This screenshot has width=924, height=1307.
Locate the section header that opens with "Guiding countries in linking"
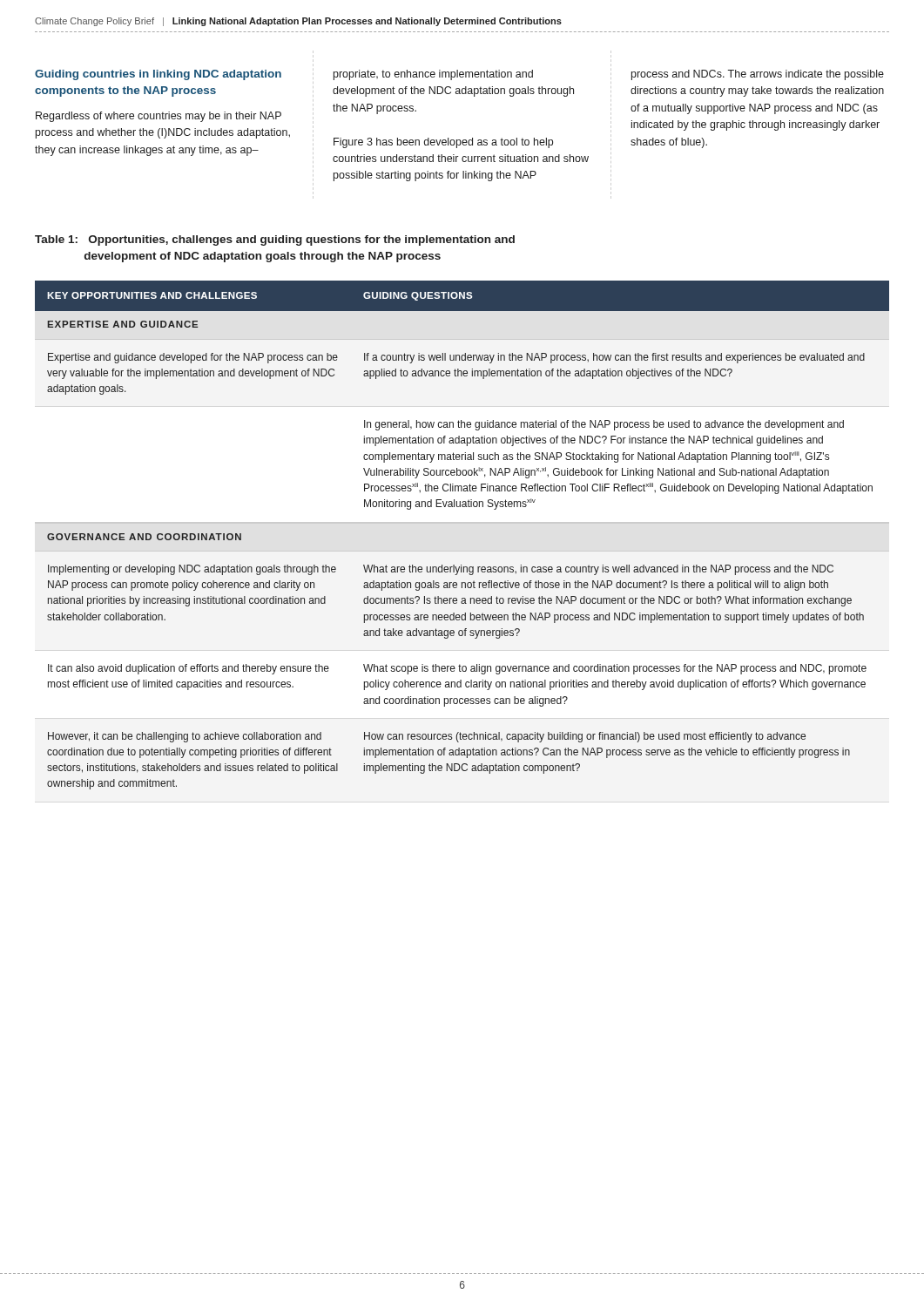164,112
